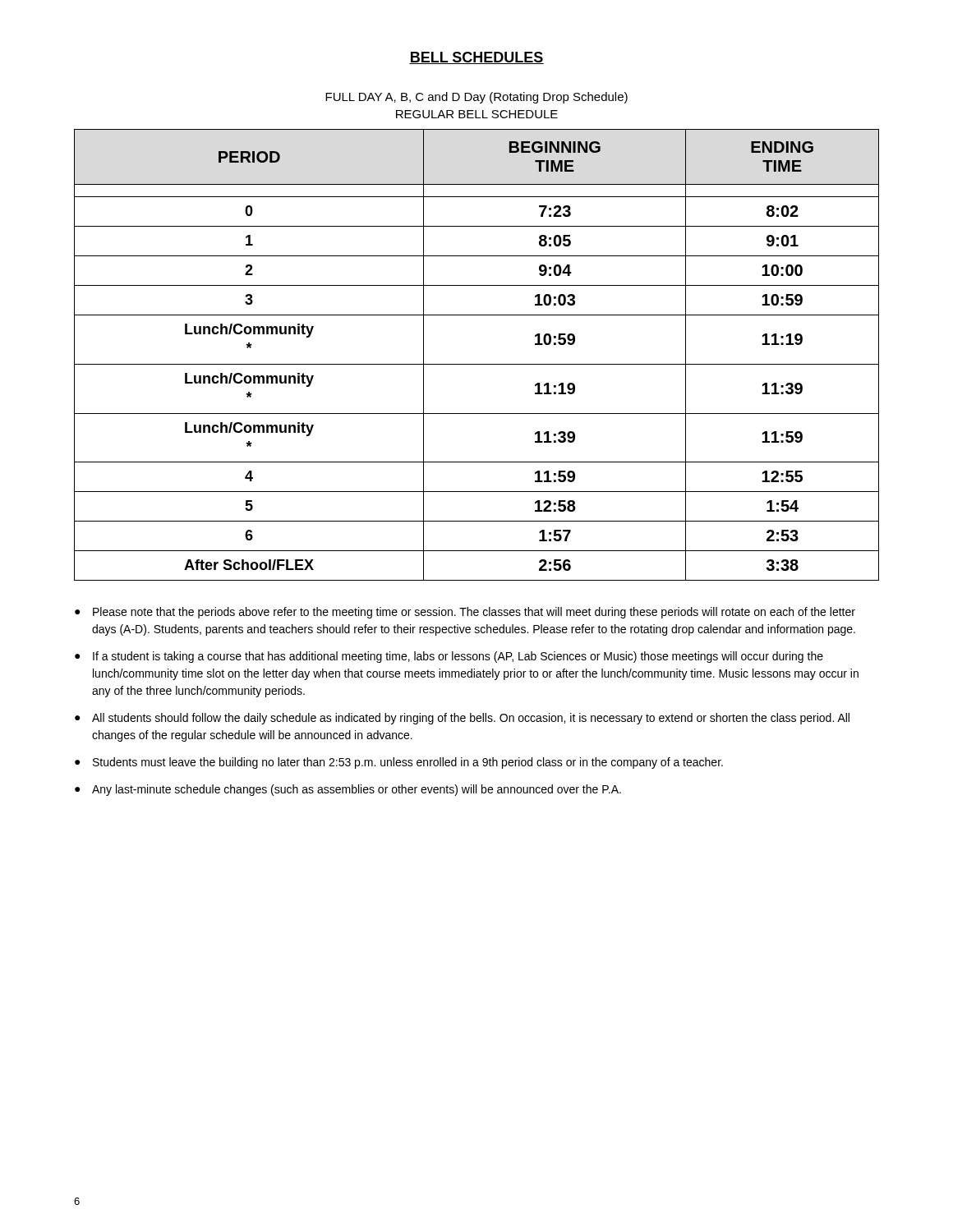The width and height of the screenshot is (953, 1232).
Task: Find the text block that reads "FULL DAY A, B, C and"
Action: pyautogui.click(x=476, y=97)
